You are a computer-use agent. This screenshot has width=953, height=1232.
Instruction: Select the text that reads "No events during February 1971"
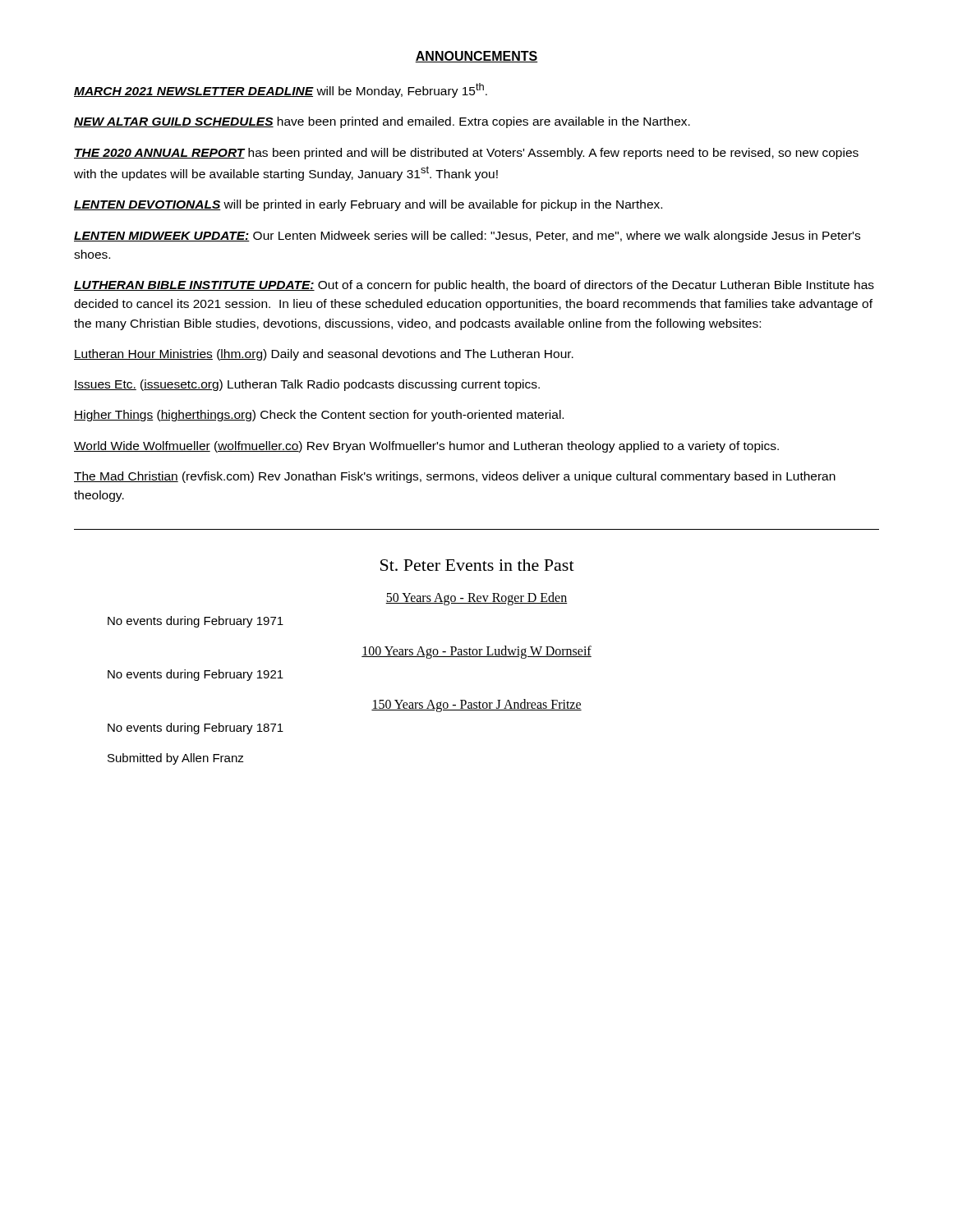[195, 621]
